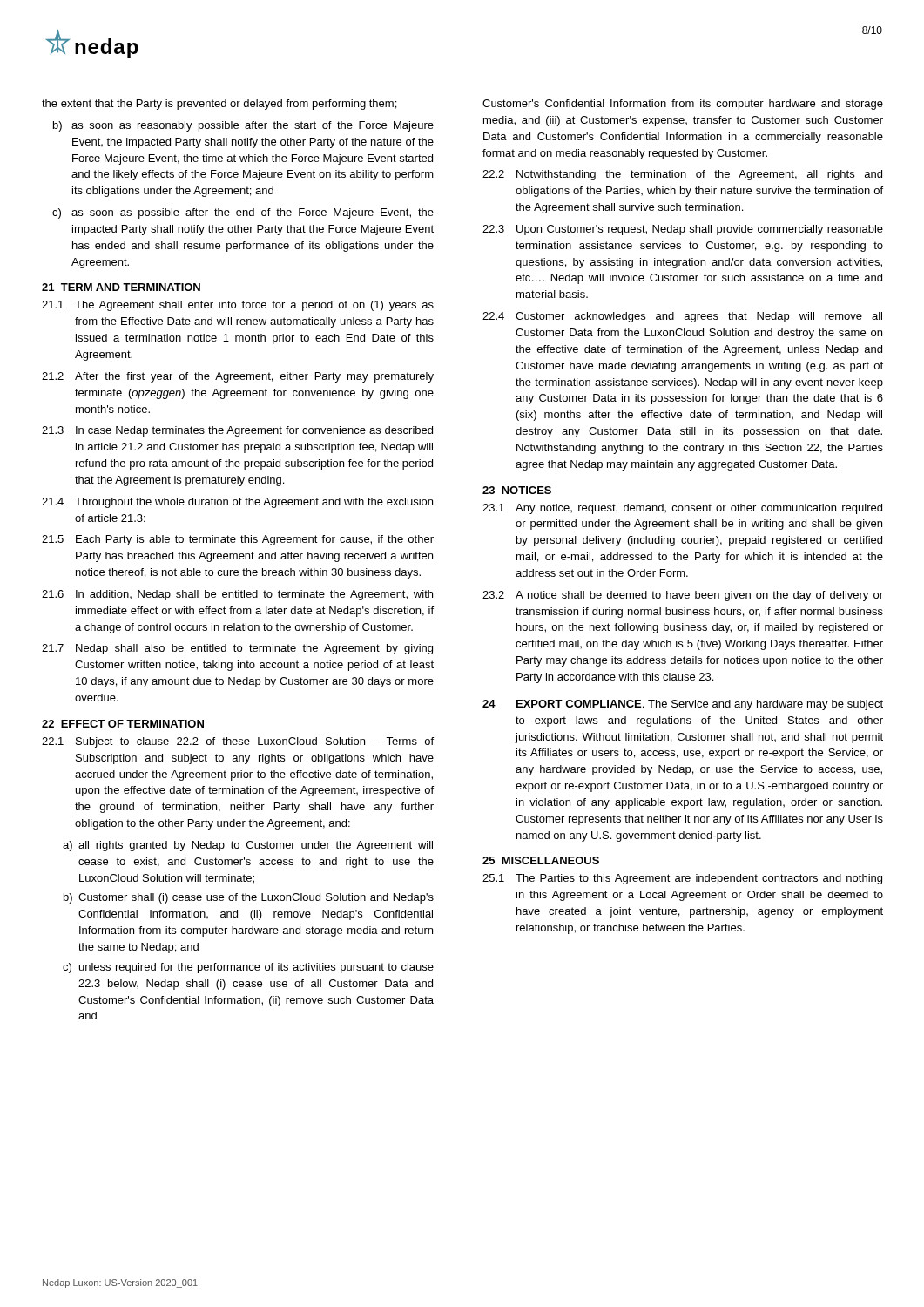Locate the list item with the text "24 EXPORT COMPLIANCE. The"

point(683,770)
